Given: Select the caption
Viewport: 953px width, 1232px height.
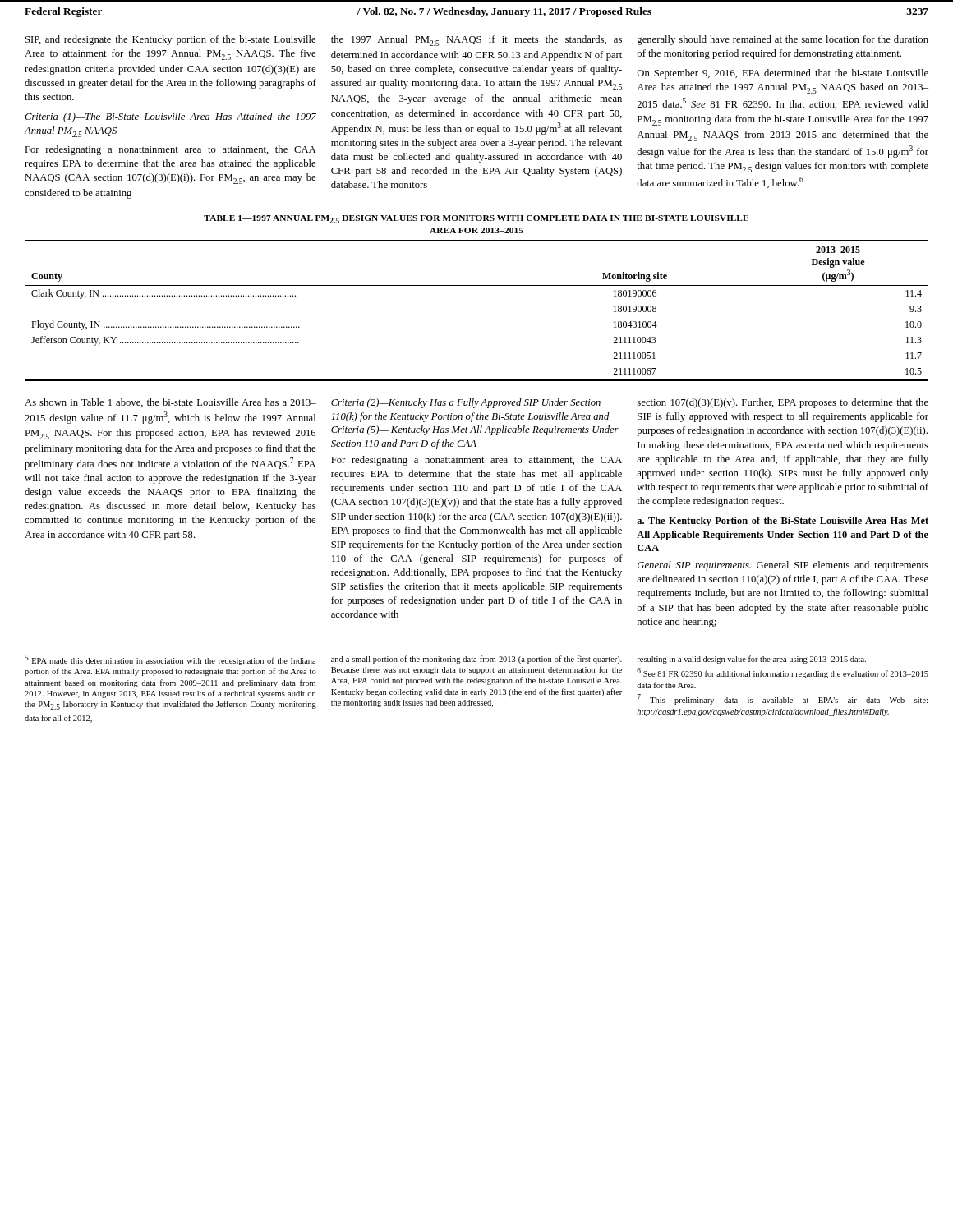Looking at the screenshot, I should (x=476, y=224).
